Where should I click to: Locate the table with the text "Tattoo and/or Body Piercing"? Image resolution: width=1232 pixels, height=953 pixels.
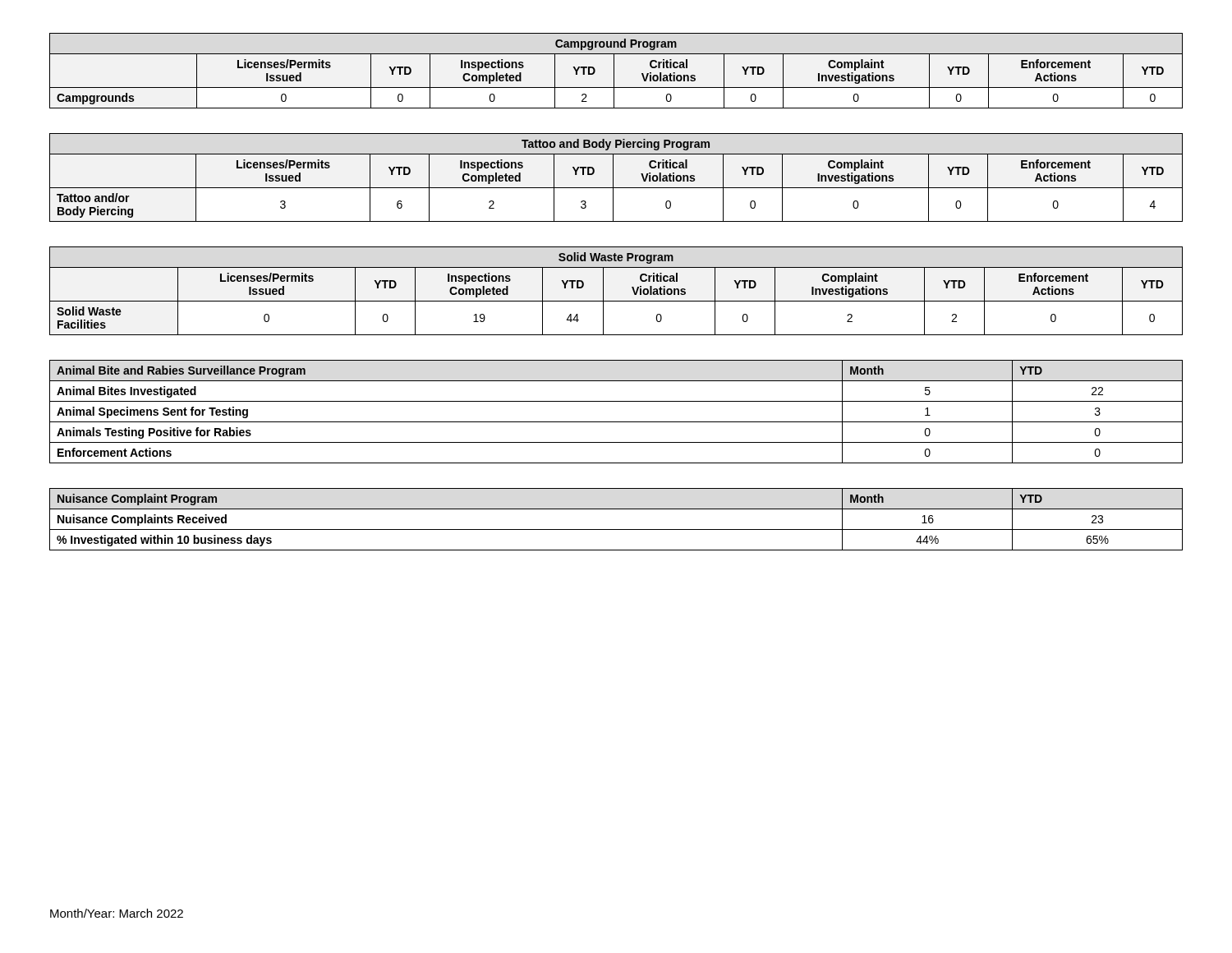(x=616, y=177)
